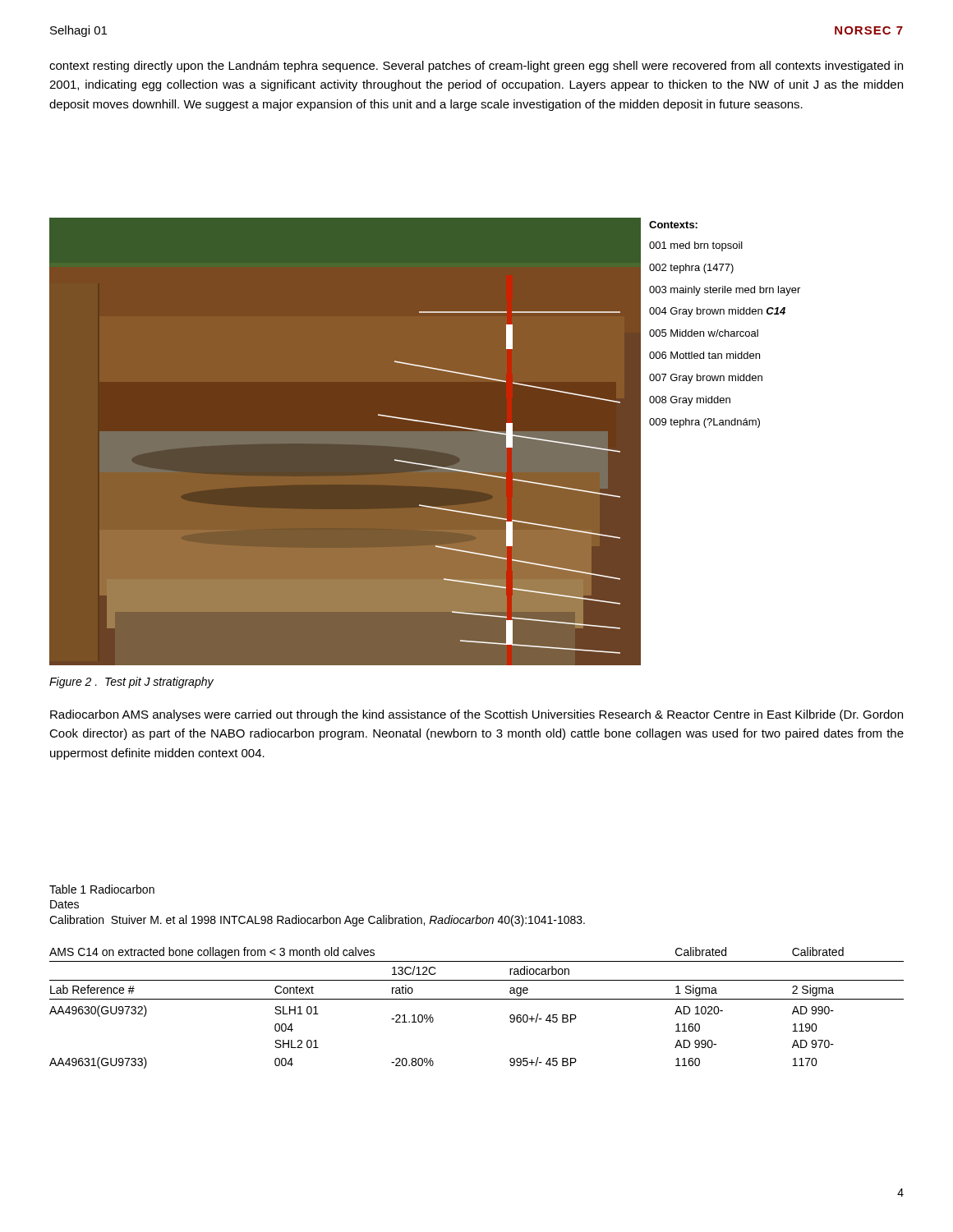
Task: Select the table that reads "960+/- 45 BP"
Action: click(476, 1007)
